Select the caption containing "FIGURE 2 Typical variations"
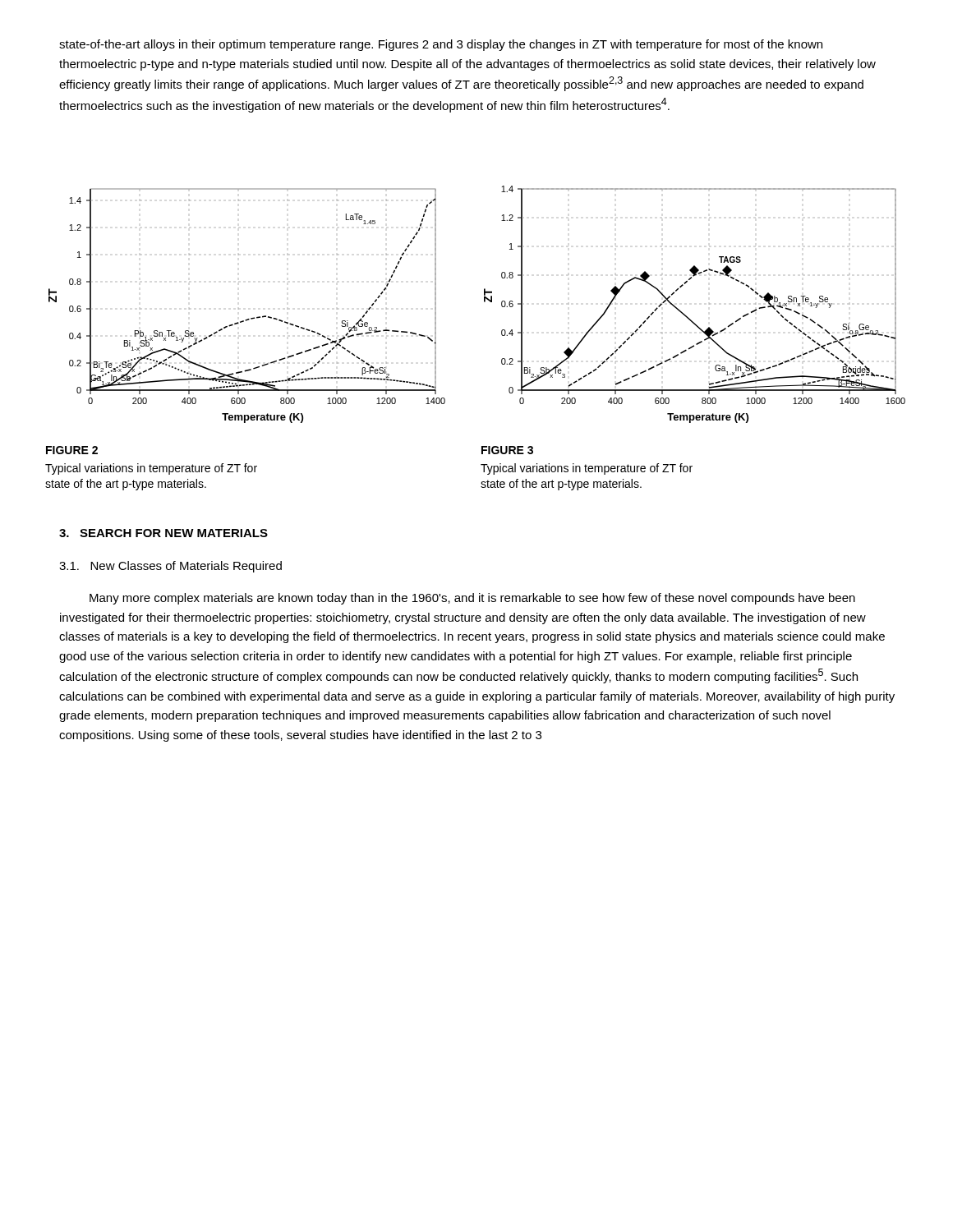Image resolution: width=962 pixels, height=1232 pixels. [255, 468]
